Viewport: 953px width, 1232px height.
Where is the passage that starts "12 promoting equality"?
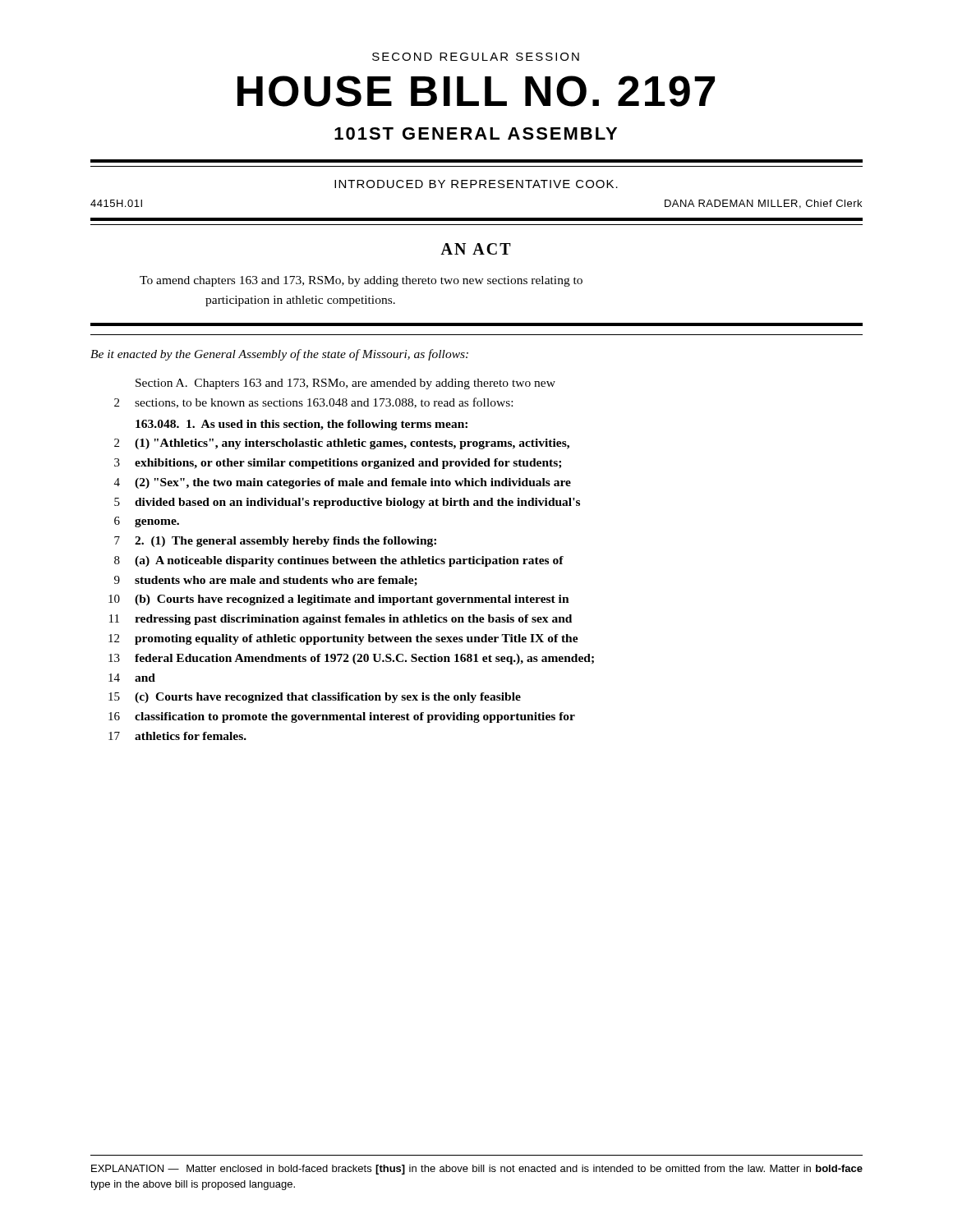476,638
